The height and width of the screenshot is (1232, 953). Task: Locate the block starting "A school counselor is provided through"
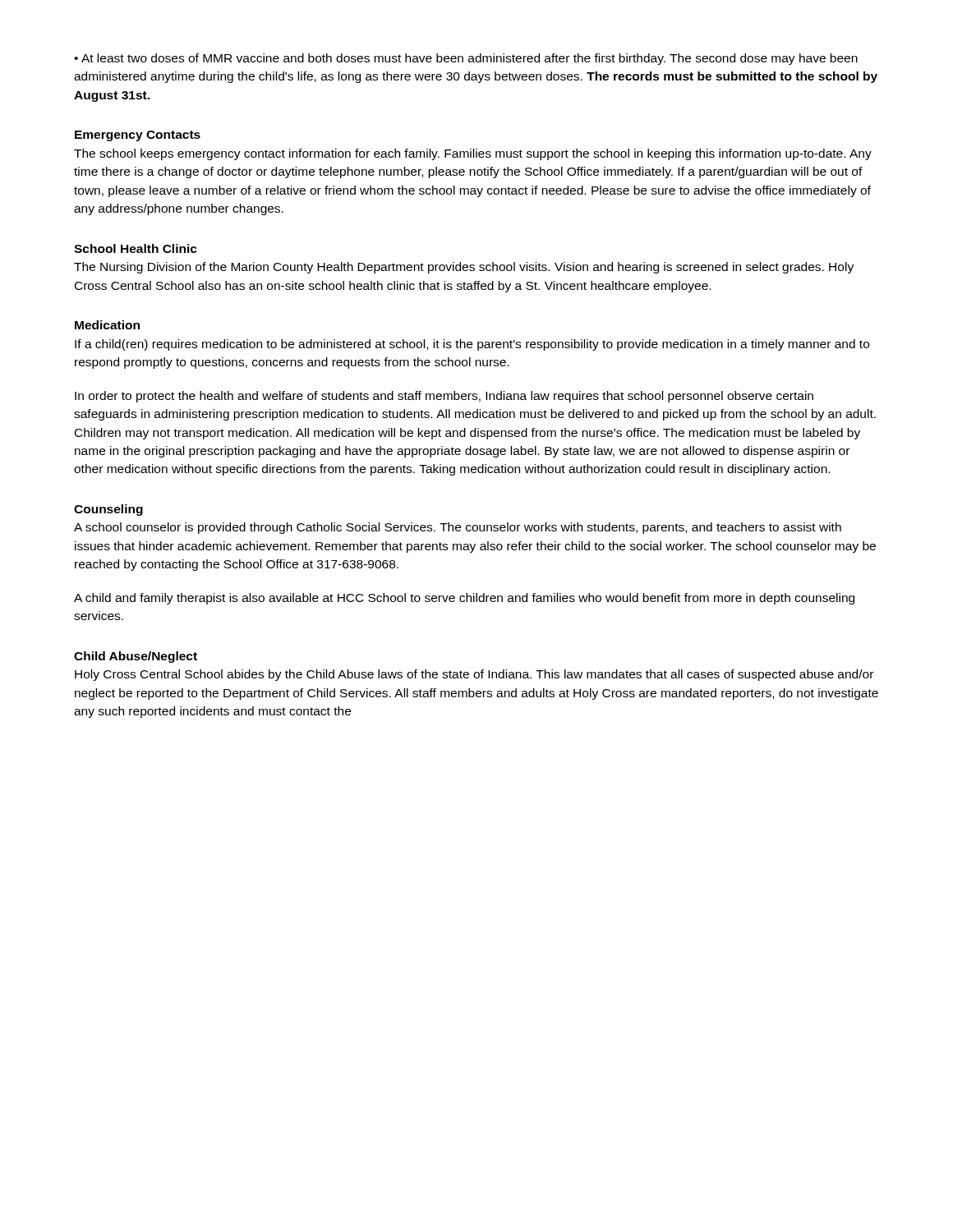[476, 546]
